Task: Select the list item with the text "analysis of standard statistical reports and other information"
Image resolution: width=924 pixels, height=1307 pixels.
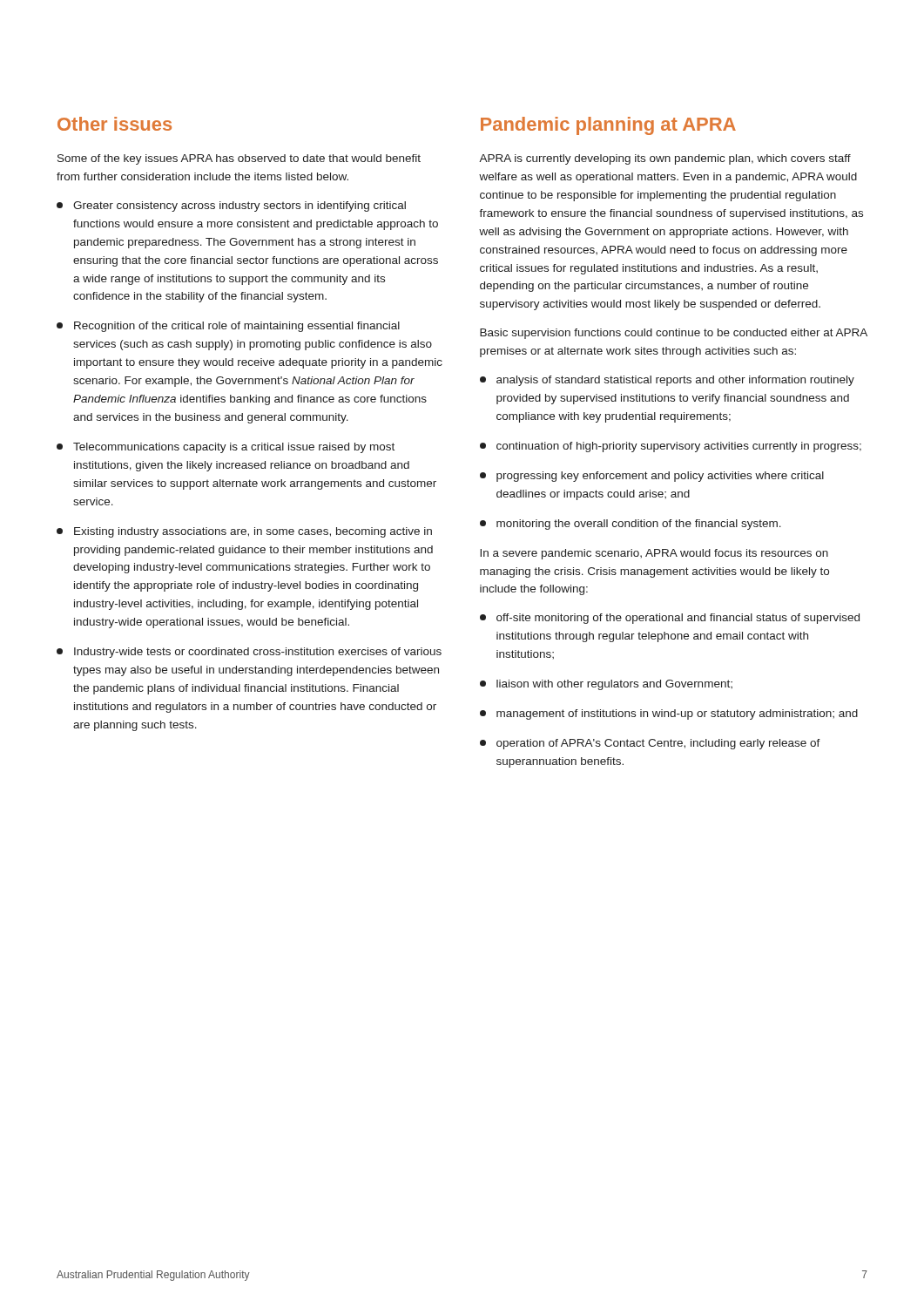Action: click(x=673, y=399)
